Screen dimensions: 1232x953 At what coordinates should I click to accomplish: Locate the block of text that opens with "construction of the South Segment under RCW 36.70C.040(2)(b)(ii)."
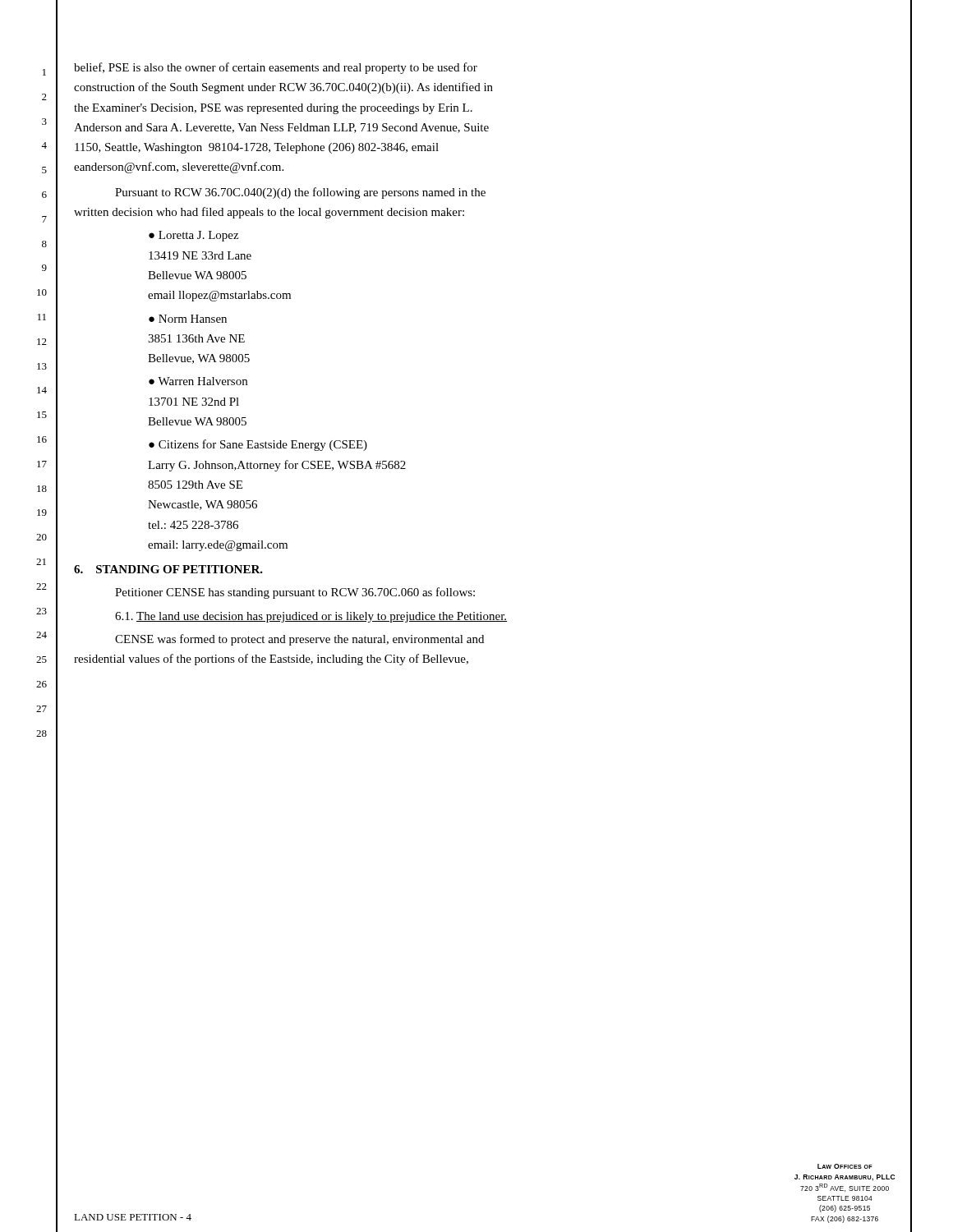click(x=283, y=87)
